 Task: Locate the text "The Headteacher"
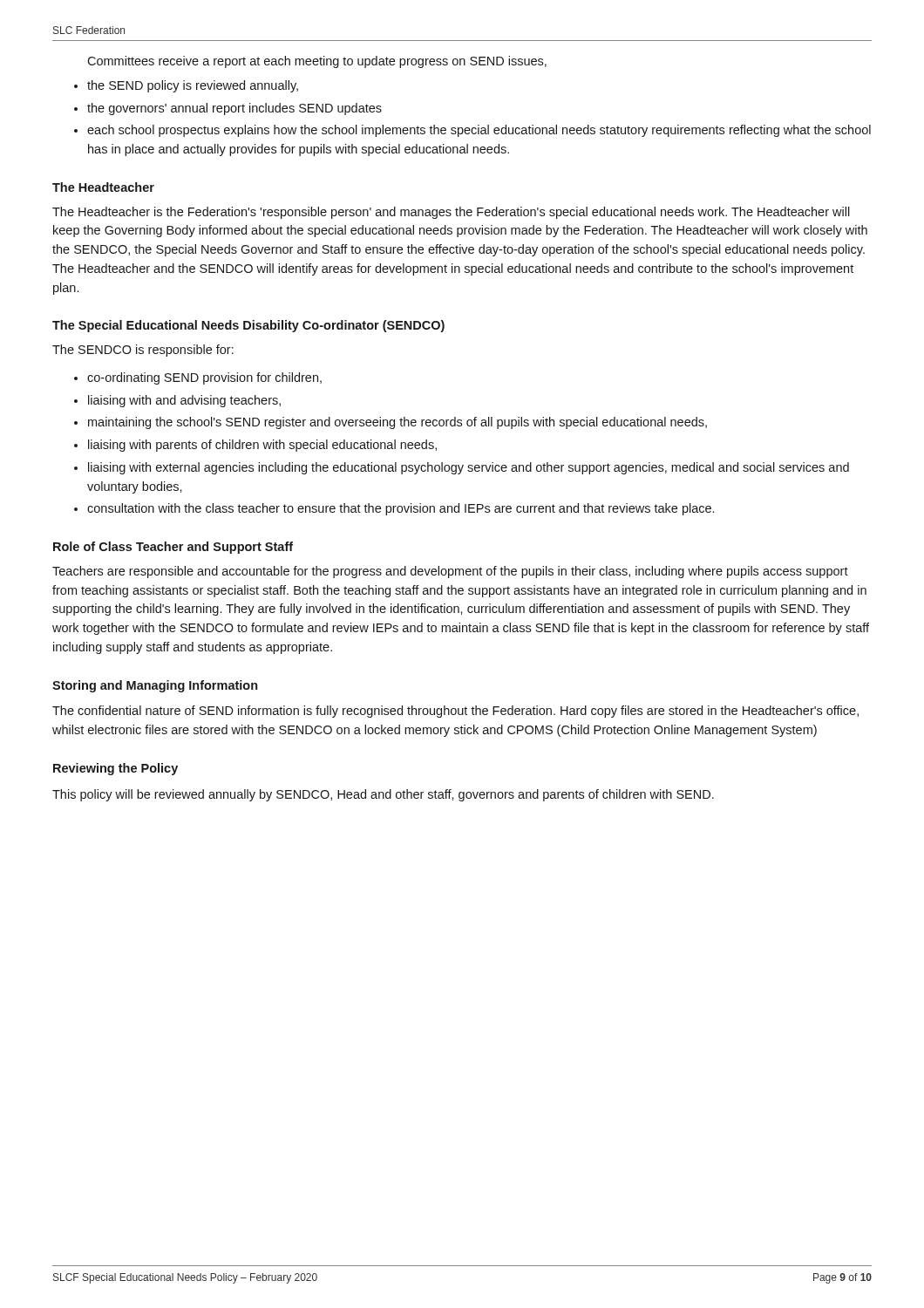click(x=103, y=187)
